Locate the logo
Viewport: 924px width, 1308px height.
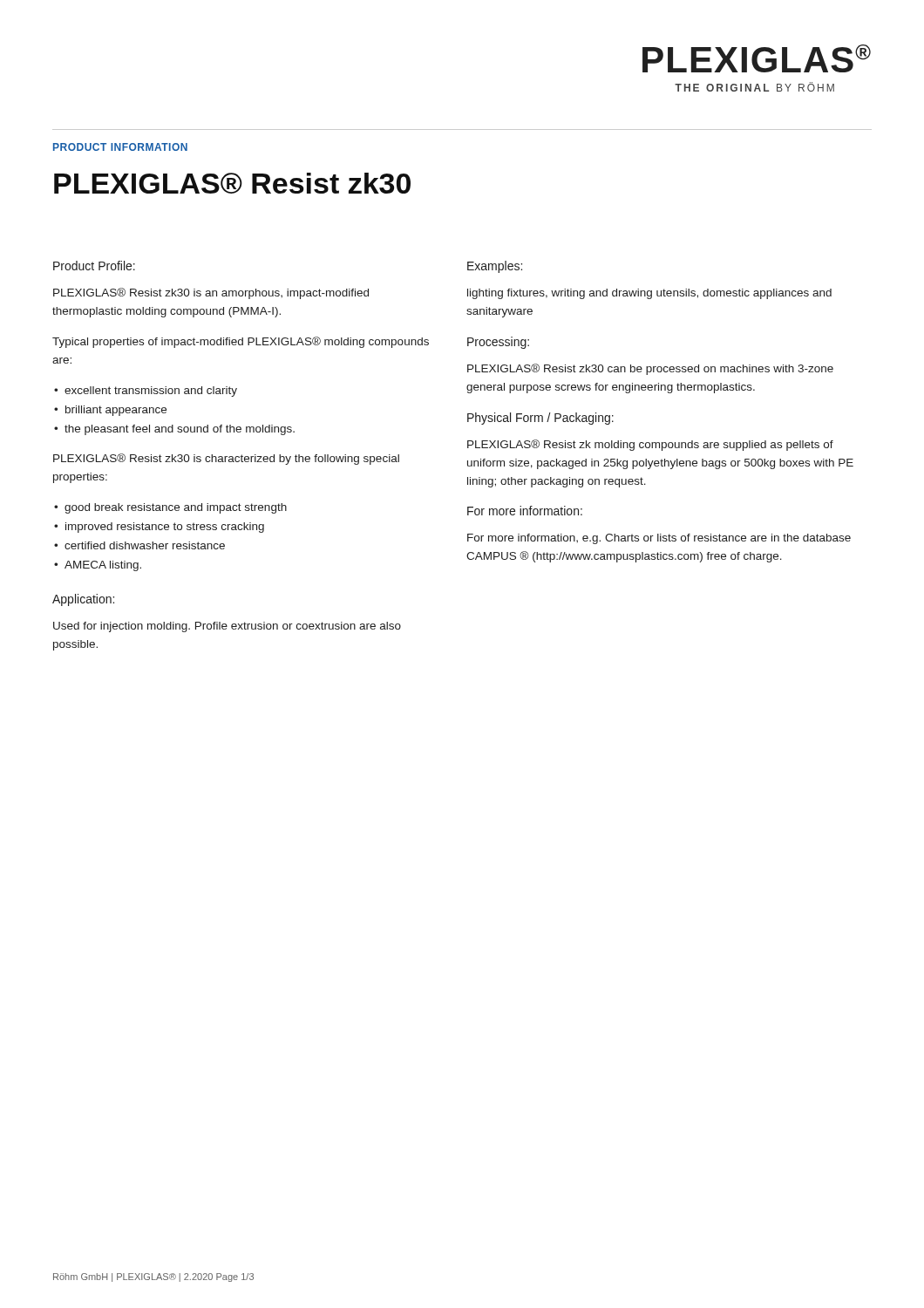pos(756,68)
